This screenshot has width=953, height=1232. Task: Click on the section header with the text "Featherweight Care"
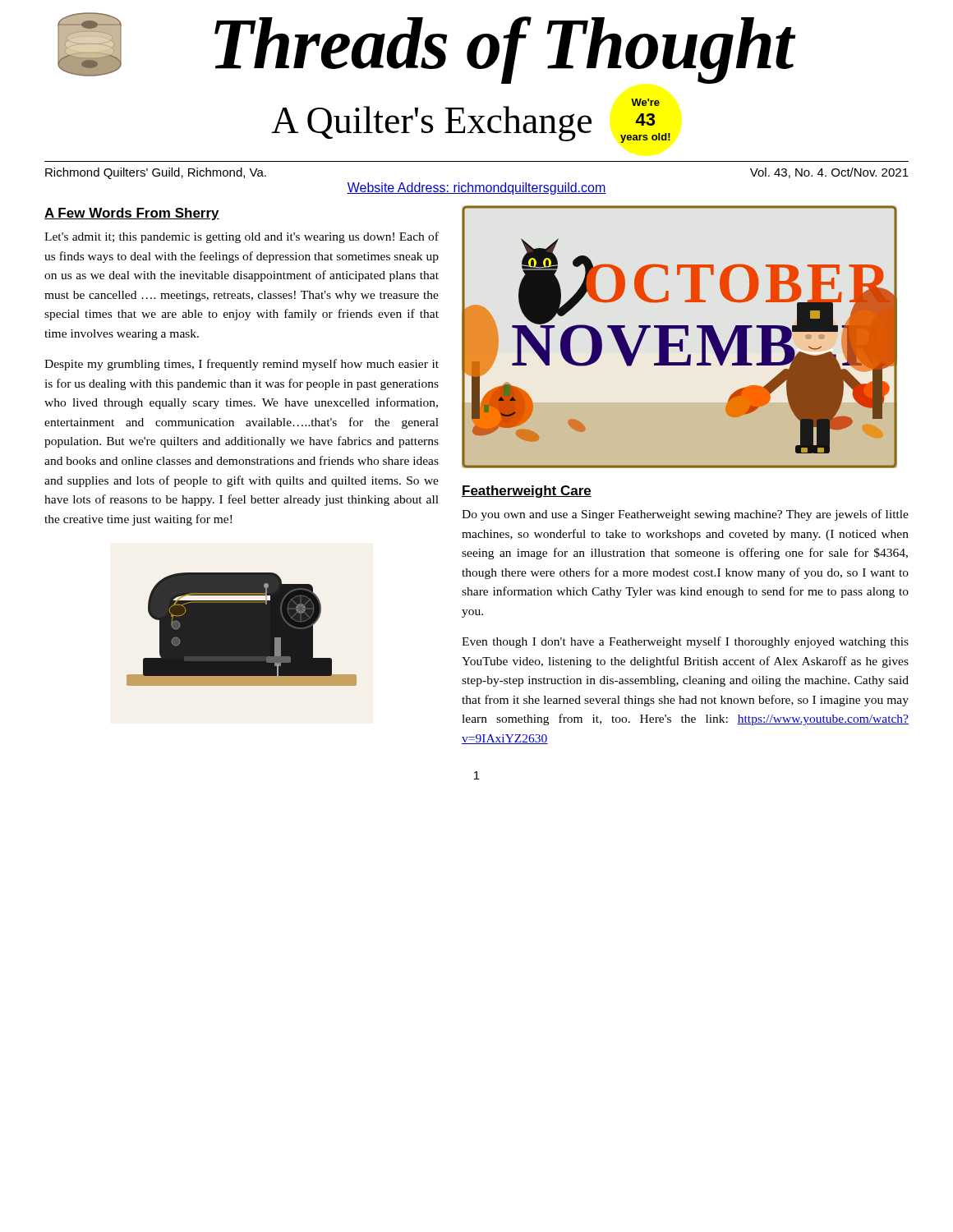pyautogui.click(x=527, y=491)
